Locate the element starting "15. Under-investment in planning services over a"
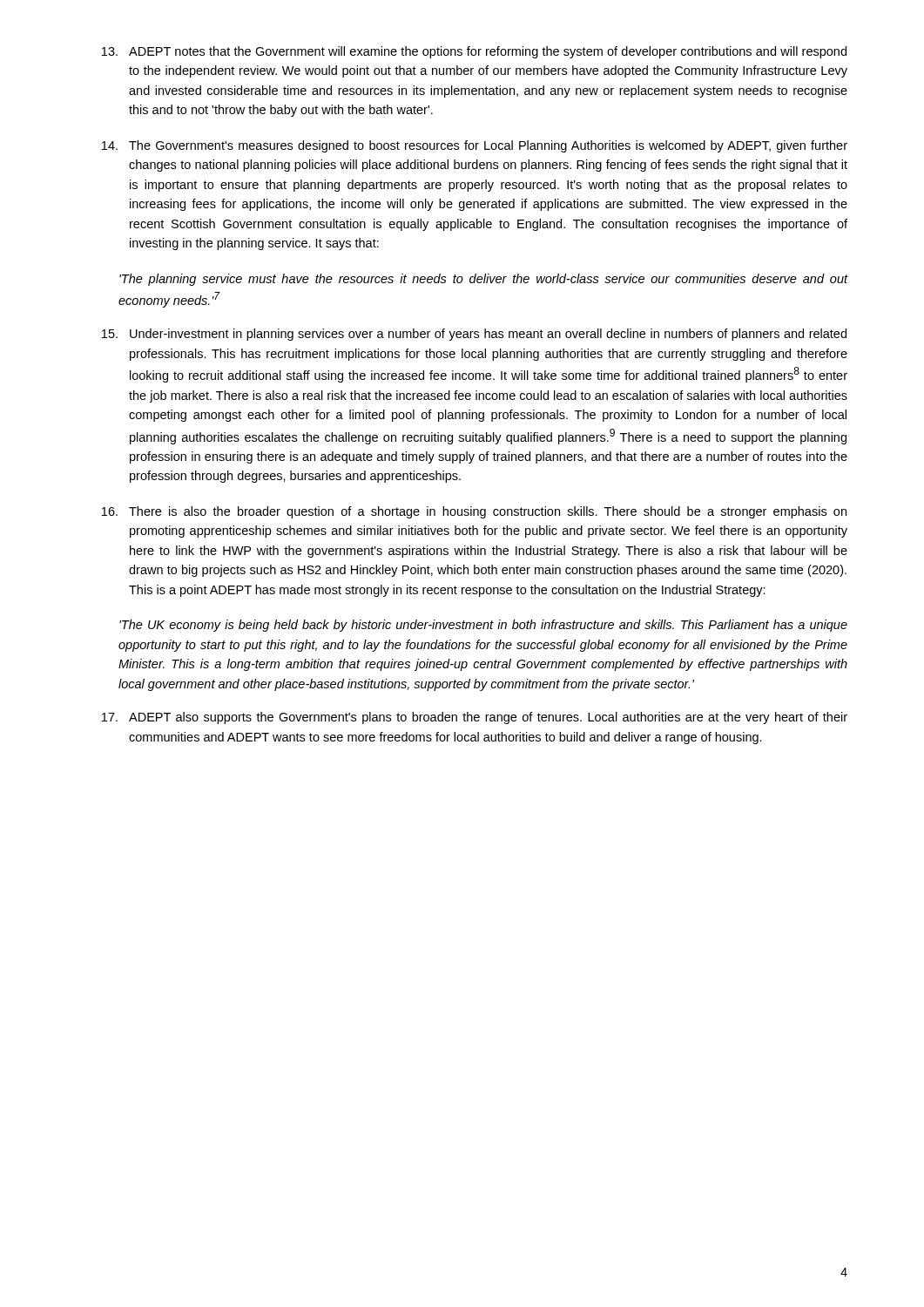The image size is (924, 1307). [462, 405]
